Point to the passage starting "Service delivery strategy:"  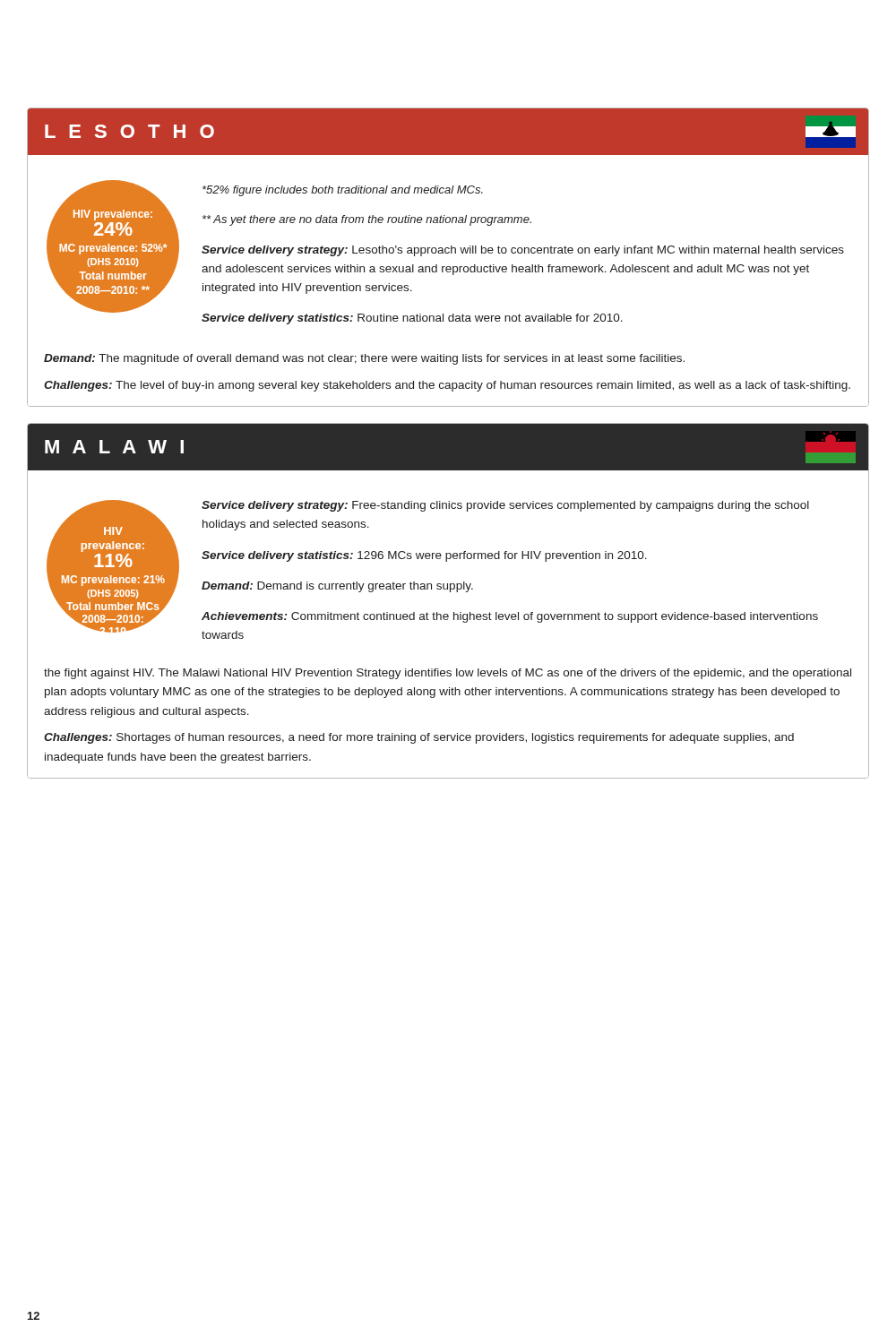[x=505, y=506]
